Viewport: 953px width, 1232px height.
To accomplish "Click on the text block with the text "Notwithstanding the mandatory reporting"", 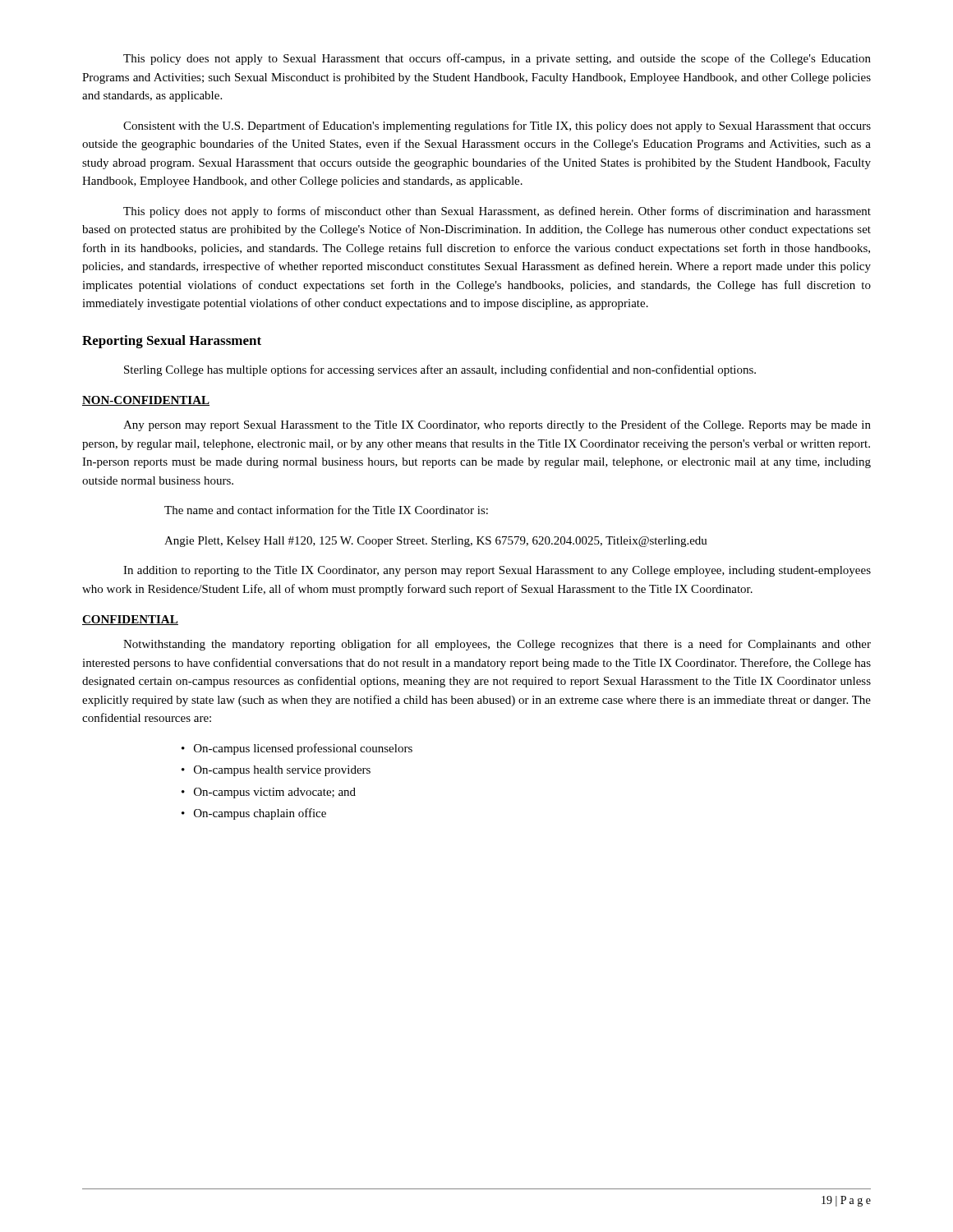I will click(x=476, y=681).
